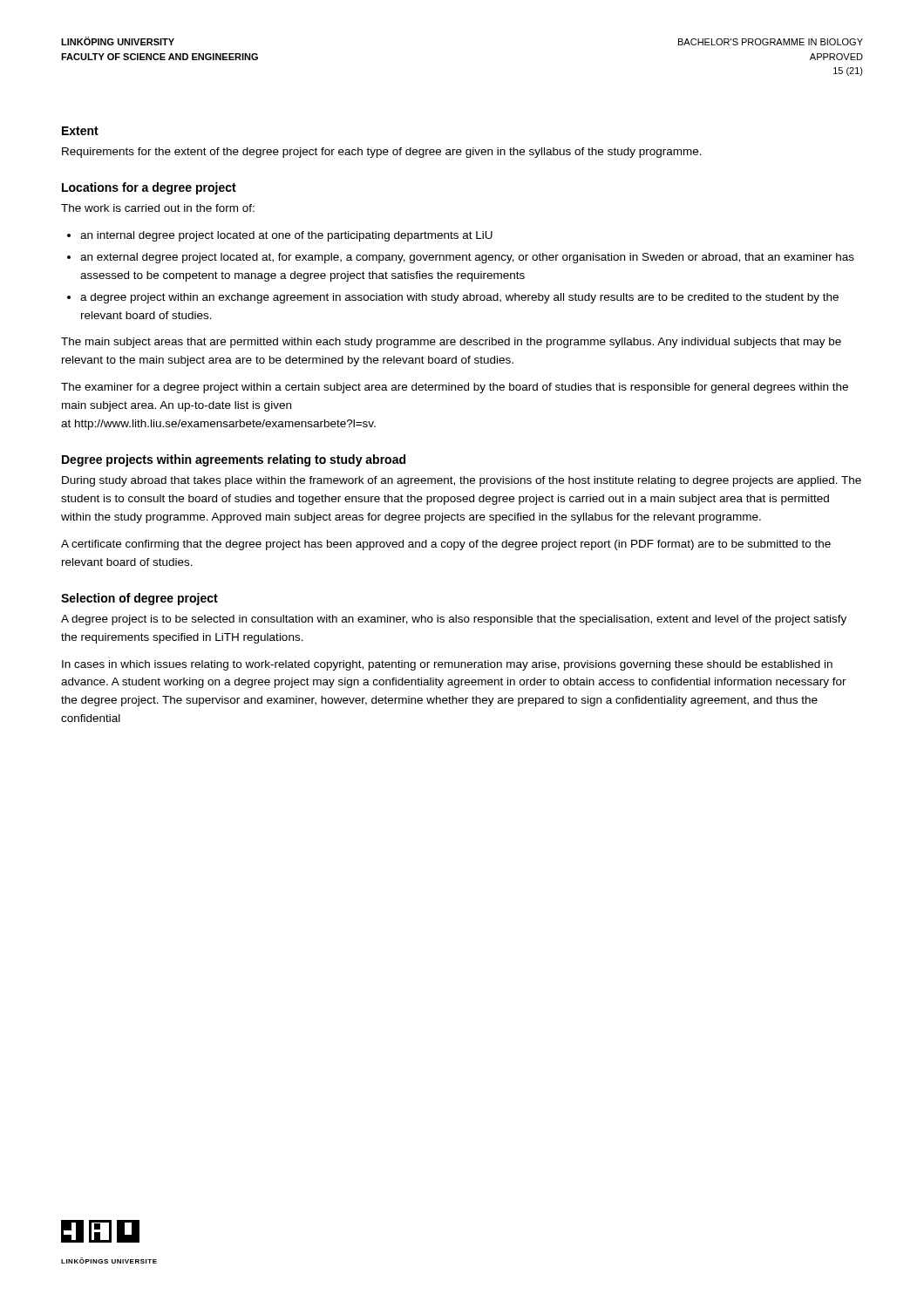Click on the list item containing "an external degree"
924x1308 pixels.
coord(467,266)
